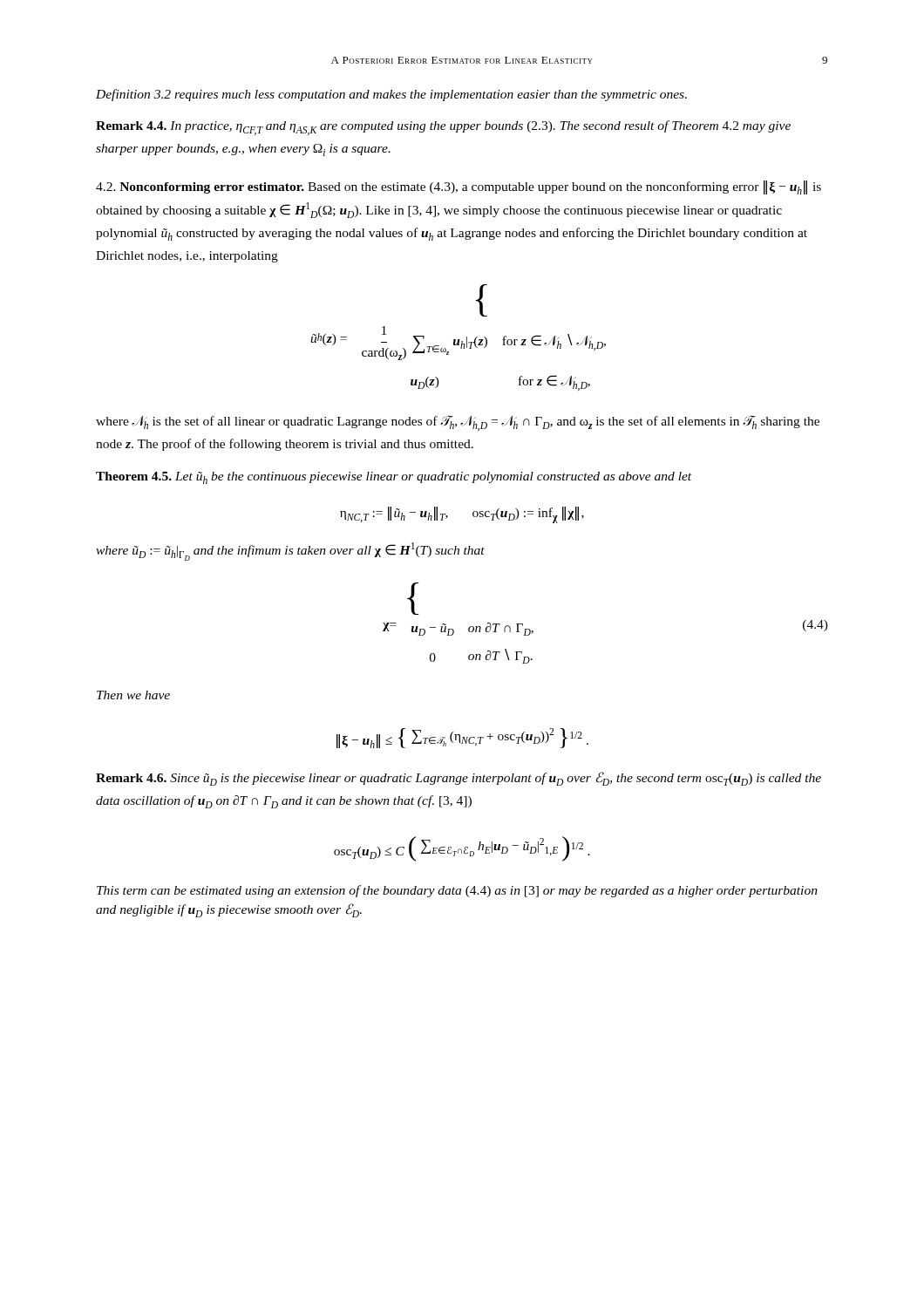Select the text block that says "where ũD :="
Screen dimensions: 1308x924
[290, 551]
